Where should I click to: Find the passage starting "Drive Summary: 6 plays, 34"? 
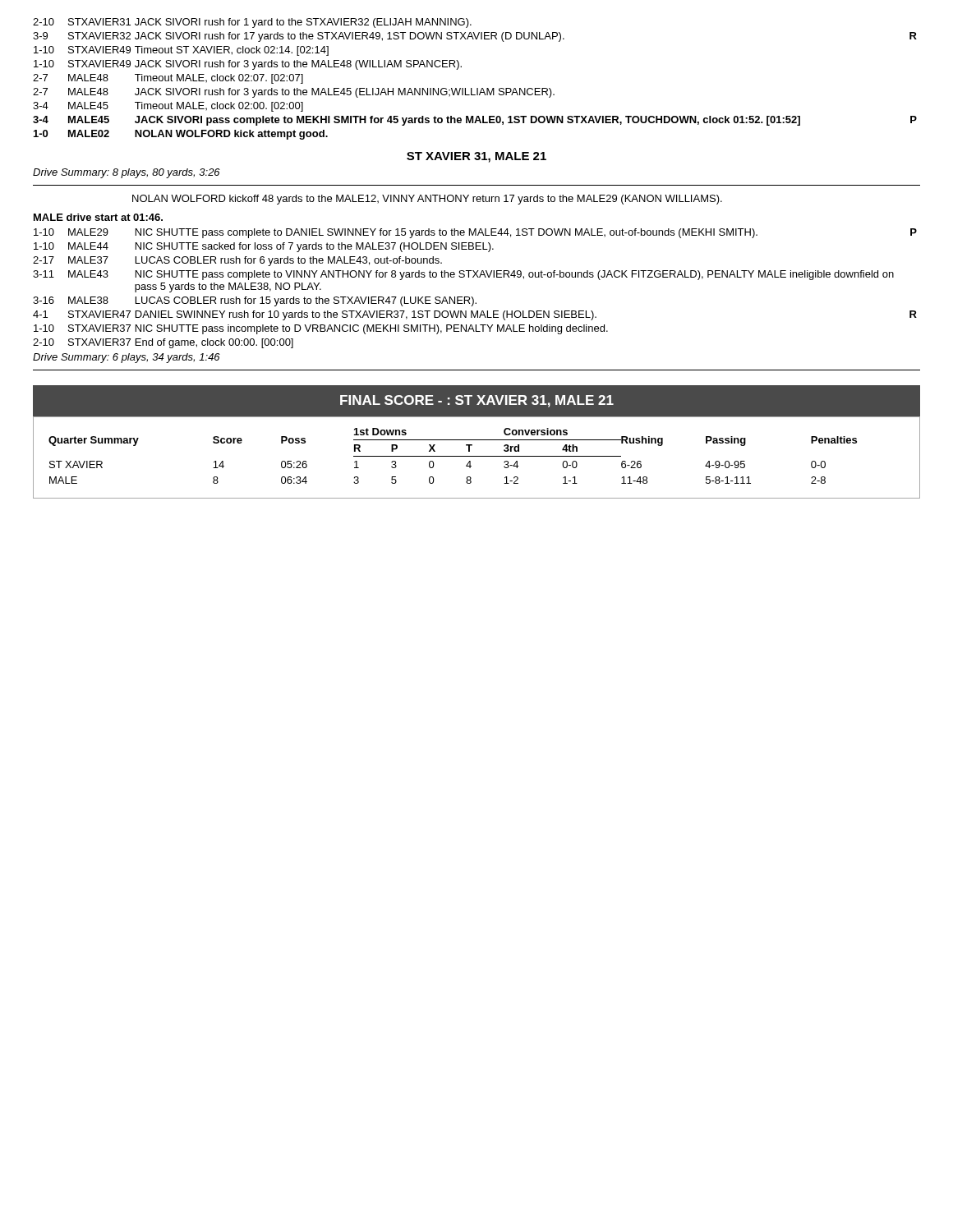tap(126, 357)
